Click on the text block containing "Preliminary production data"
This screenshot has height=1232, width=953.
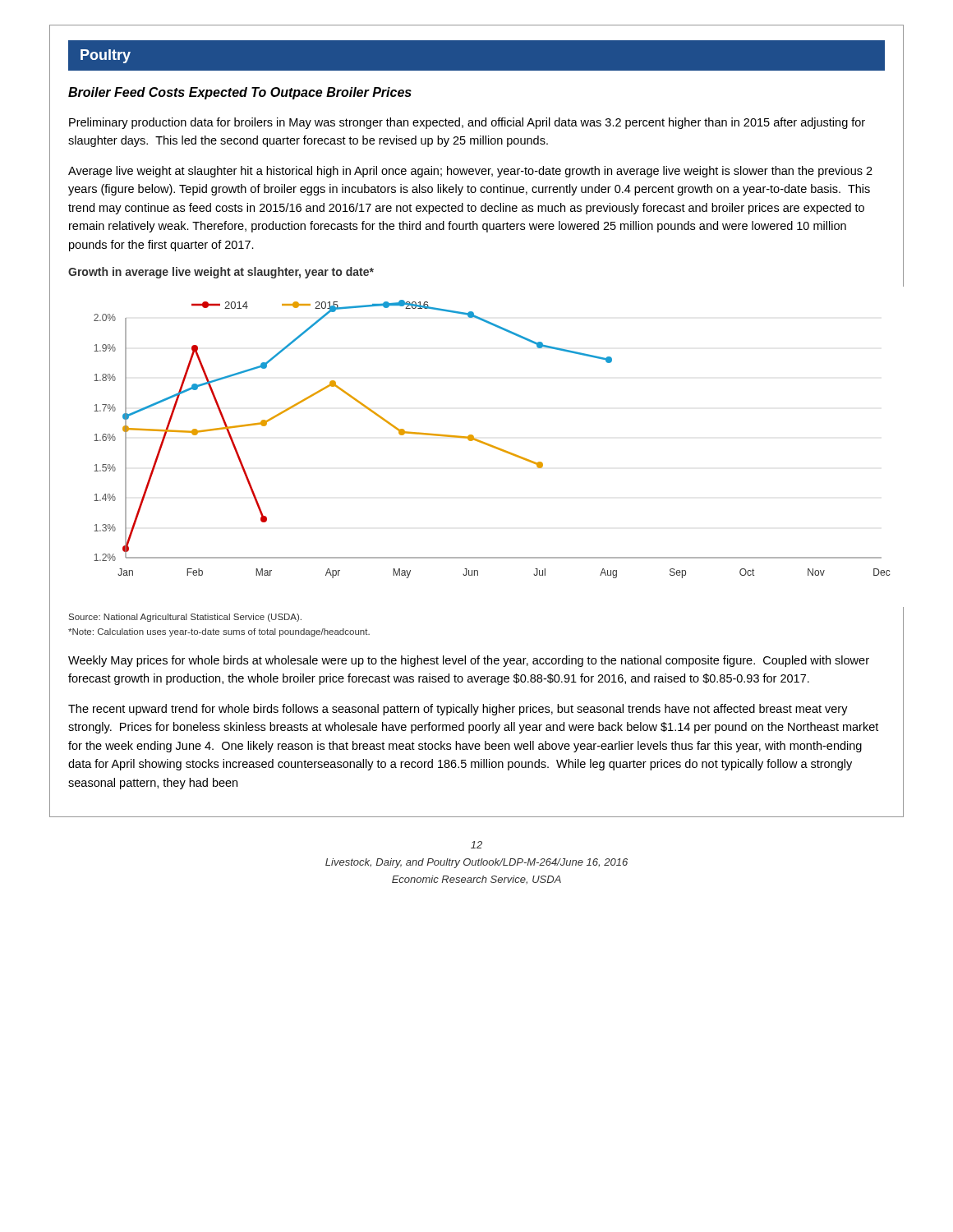click(467, 132)
